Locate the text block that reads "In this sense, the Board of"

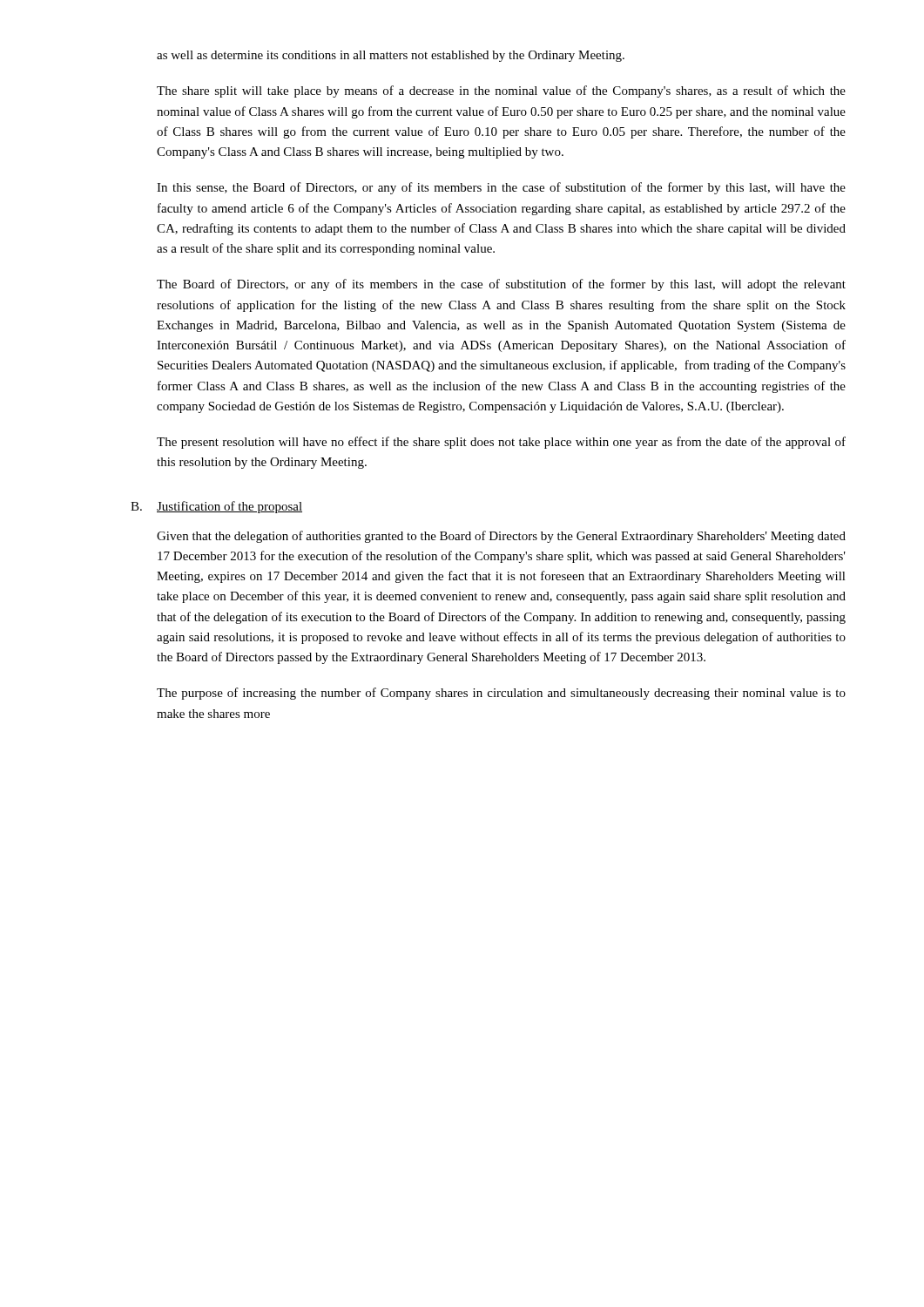501,218
